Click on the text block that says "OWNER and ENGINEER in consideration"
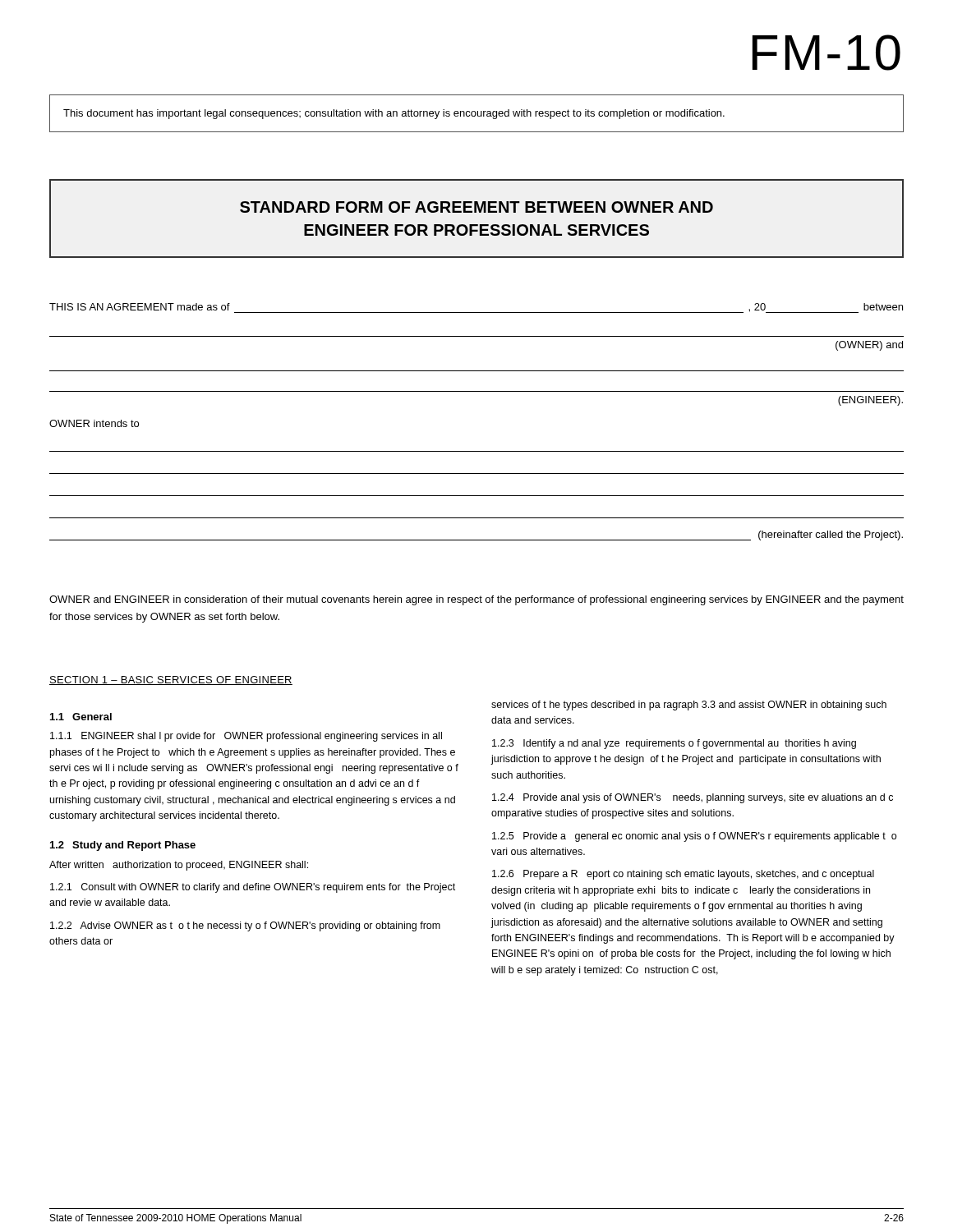 476,608
